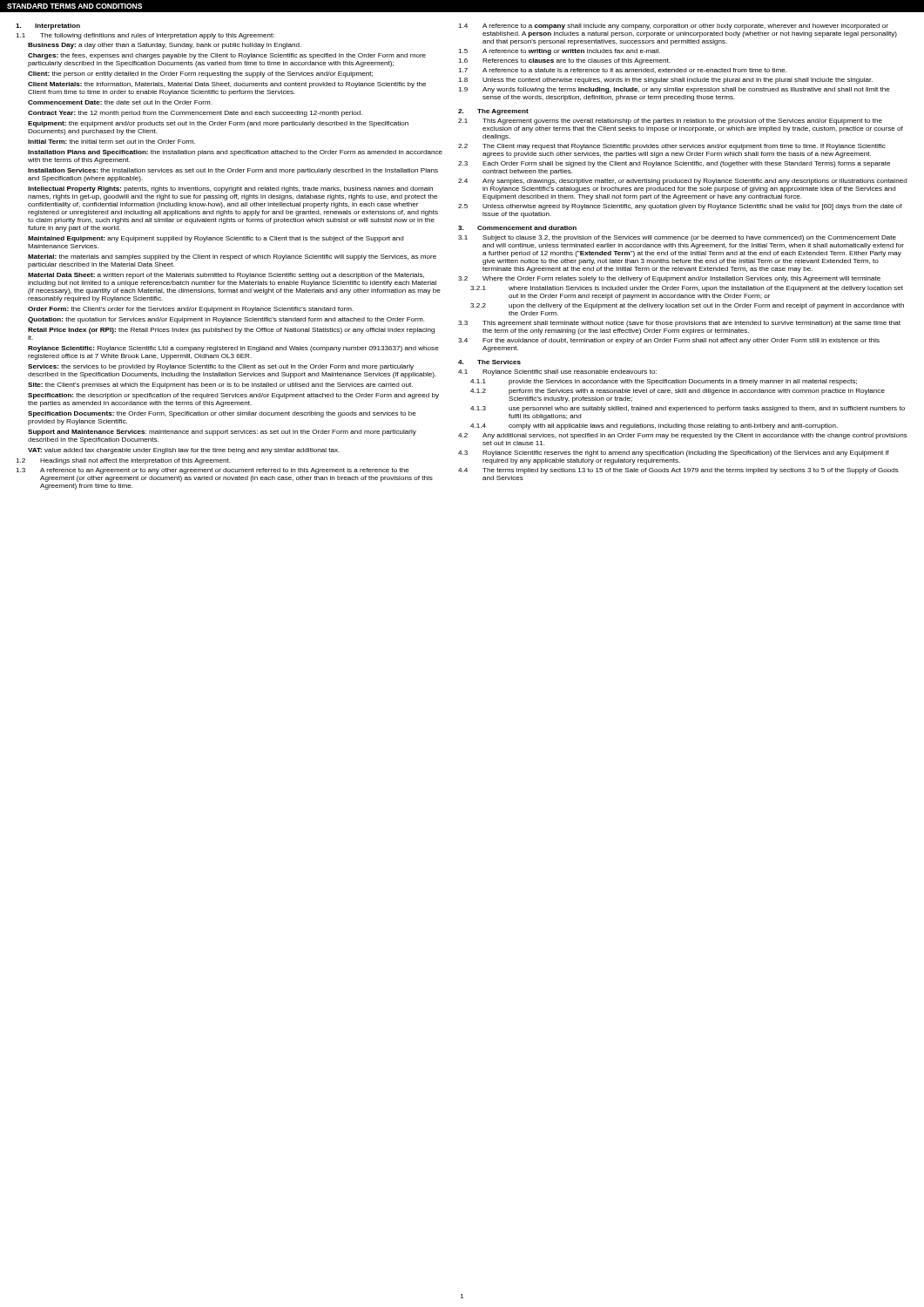Point to the region starting "Specification Documents: the"
924x1307 pixels.
(x=222, y=417)
